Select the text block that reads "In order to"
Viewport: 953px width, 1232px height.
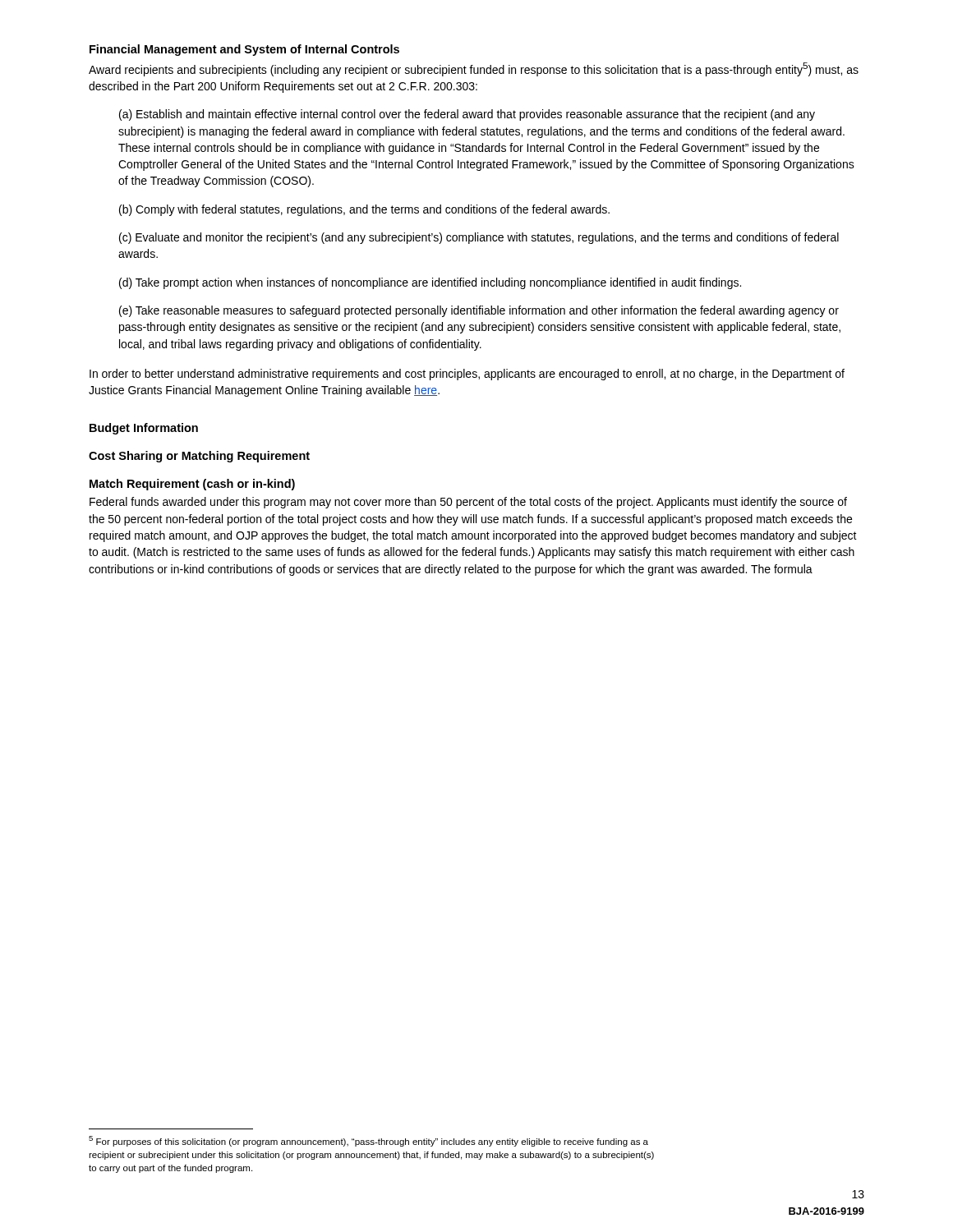[x=467, y=382]
